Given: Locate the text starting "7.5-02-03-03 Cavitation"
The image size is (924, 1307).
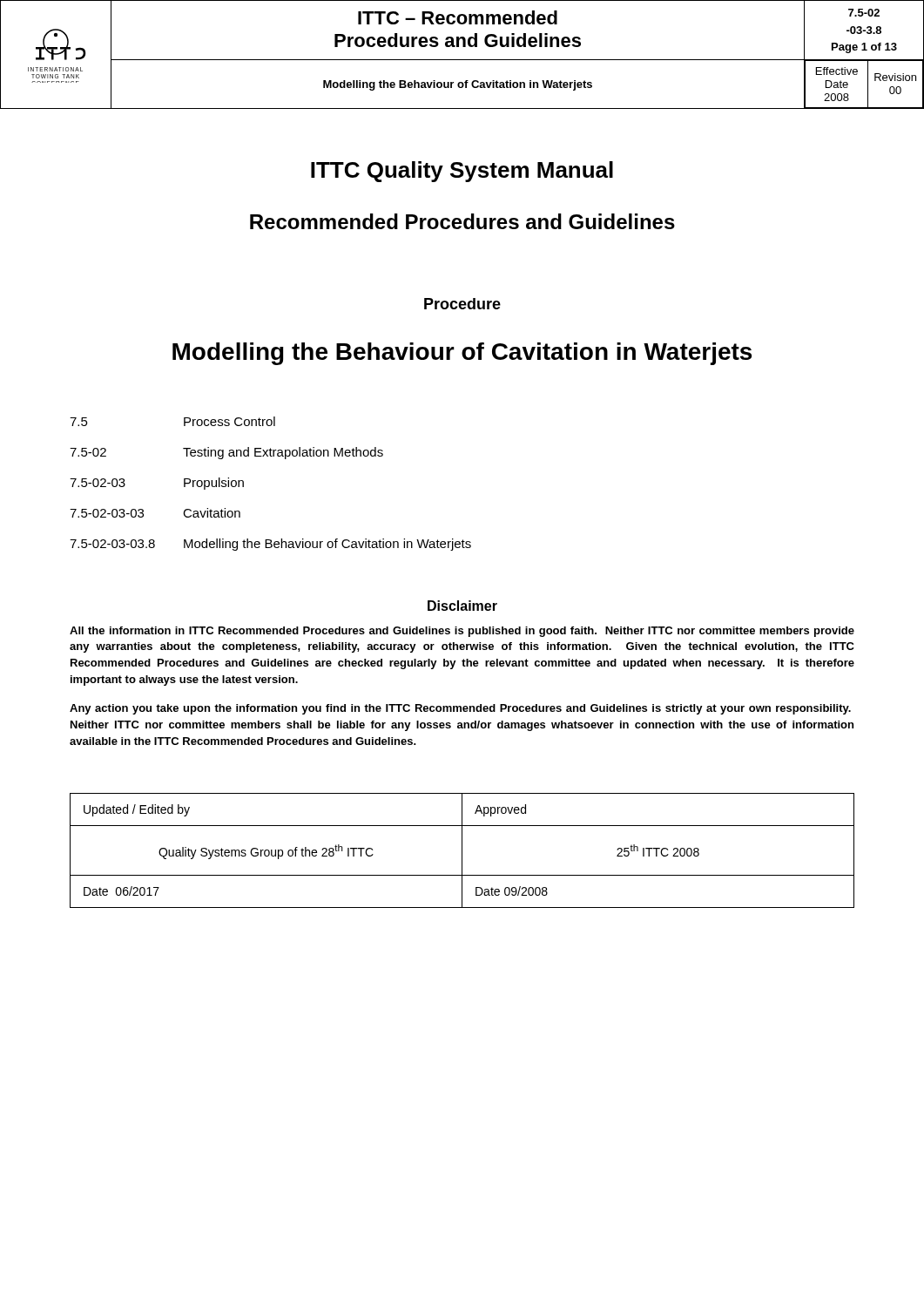Looking at the screenshot, I should 104,513.
